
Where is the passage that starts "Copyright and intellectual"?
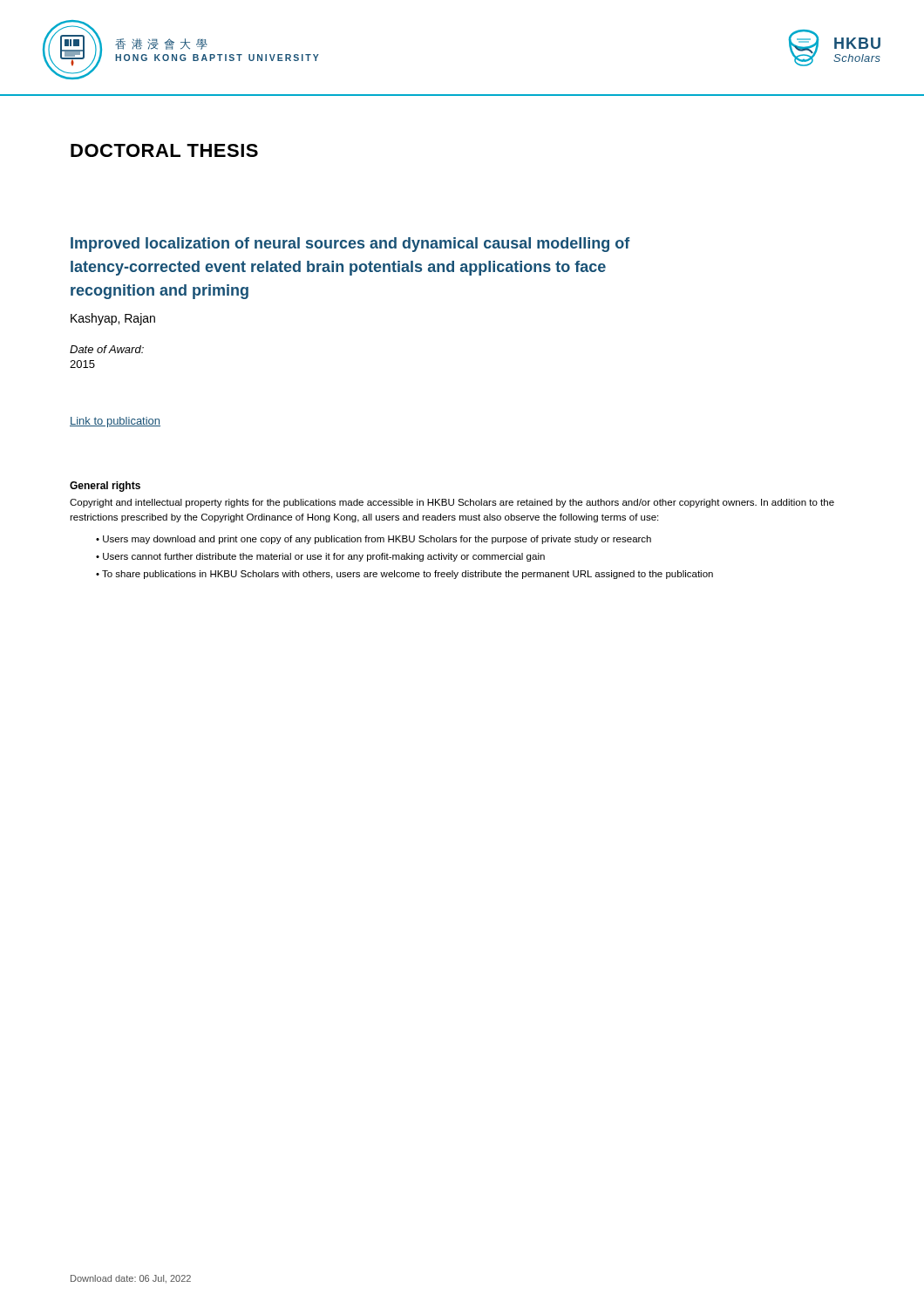(452, 510)
